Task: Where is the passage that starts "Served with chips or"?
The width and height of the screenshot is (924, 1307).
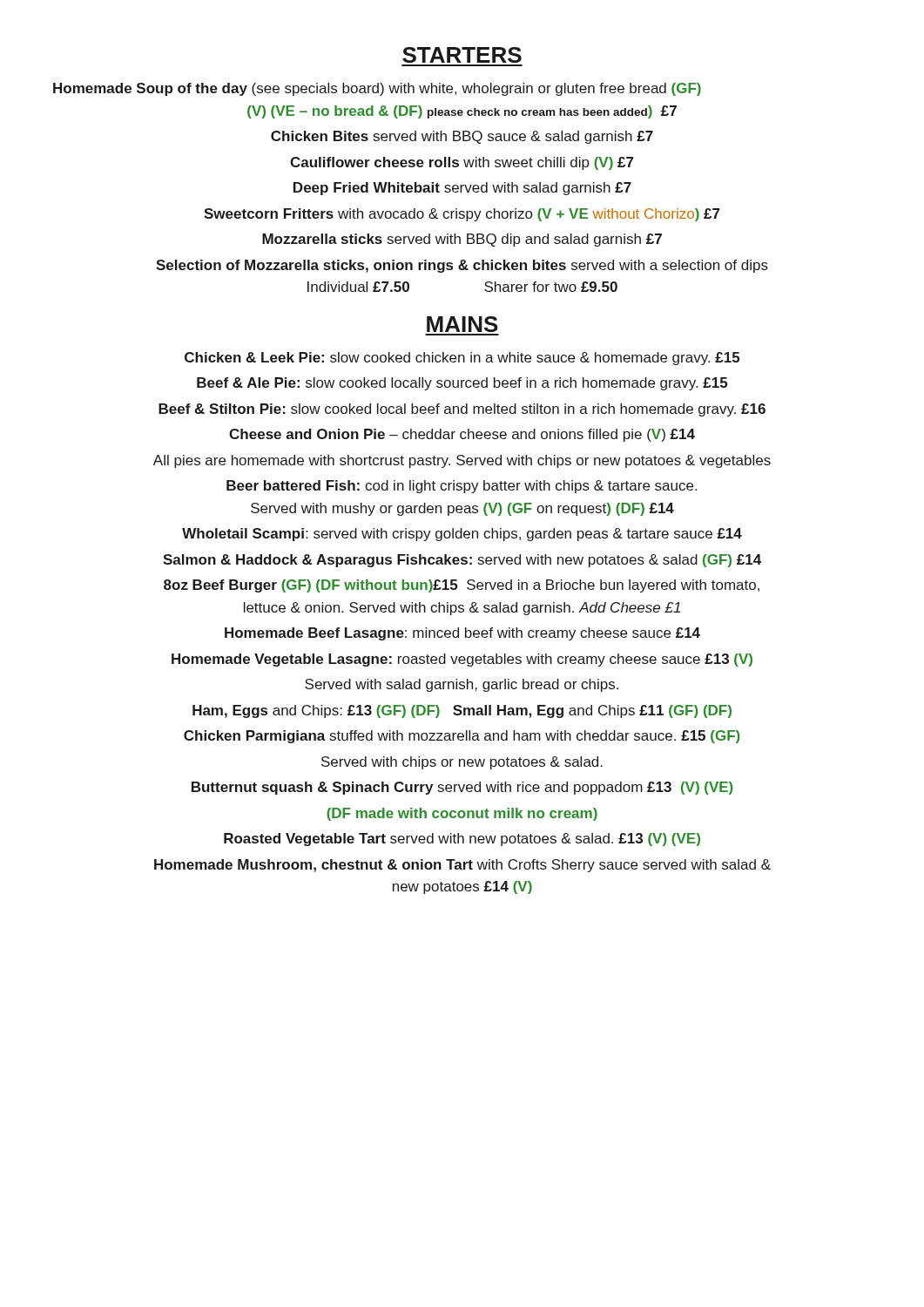Action: (462, 762)
